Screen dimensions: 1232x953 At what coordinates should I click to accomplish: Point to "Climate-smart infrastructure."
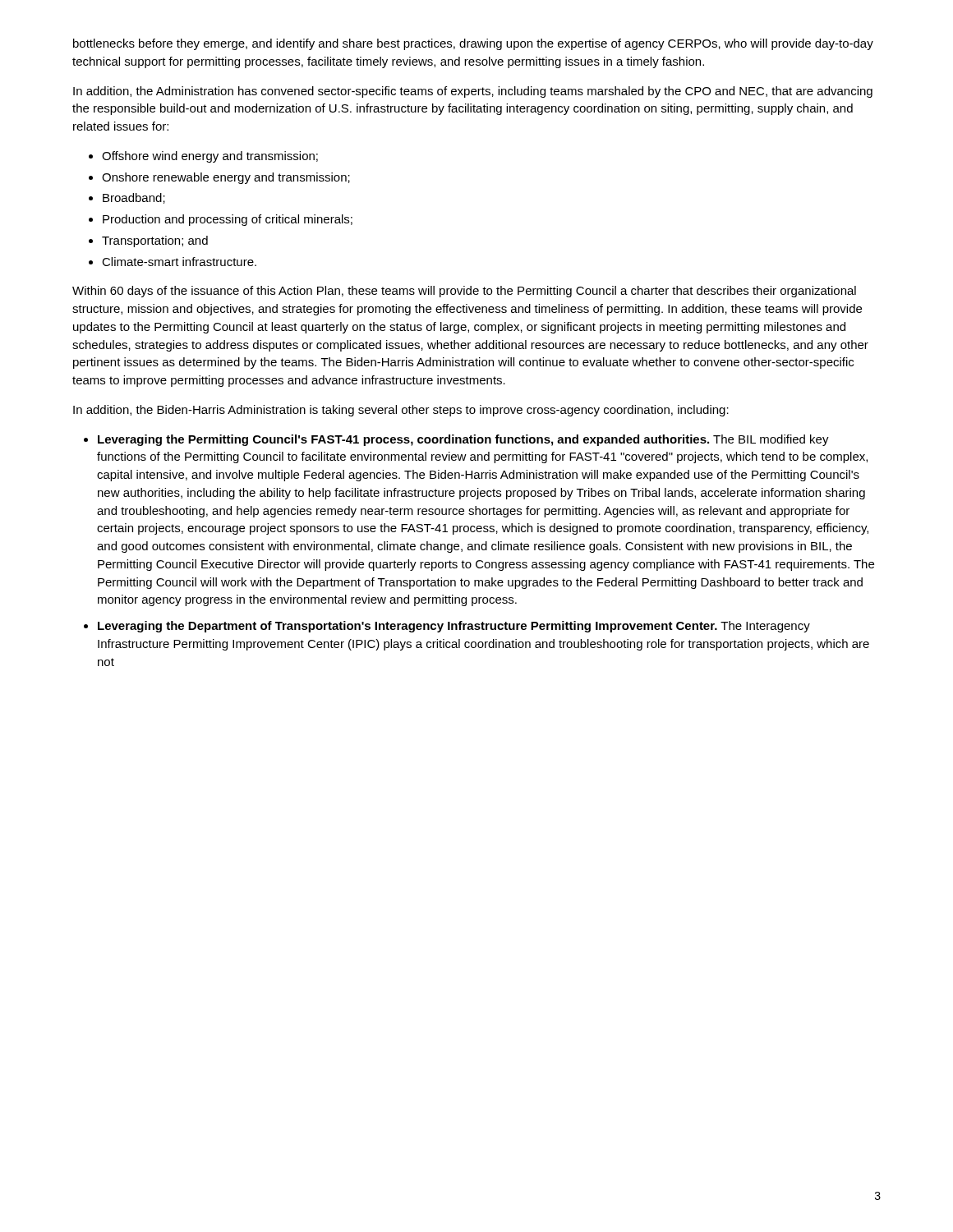click(180, 261)
